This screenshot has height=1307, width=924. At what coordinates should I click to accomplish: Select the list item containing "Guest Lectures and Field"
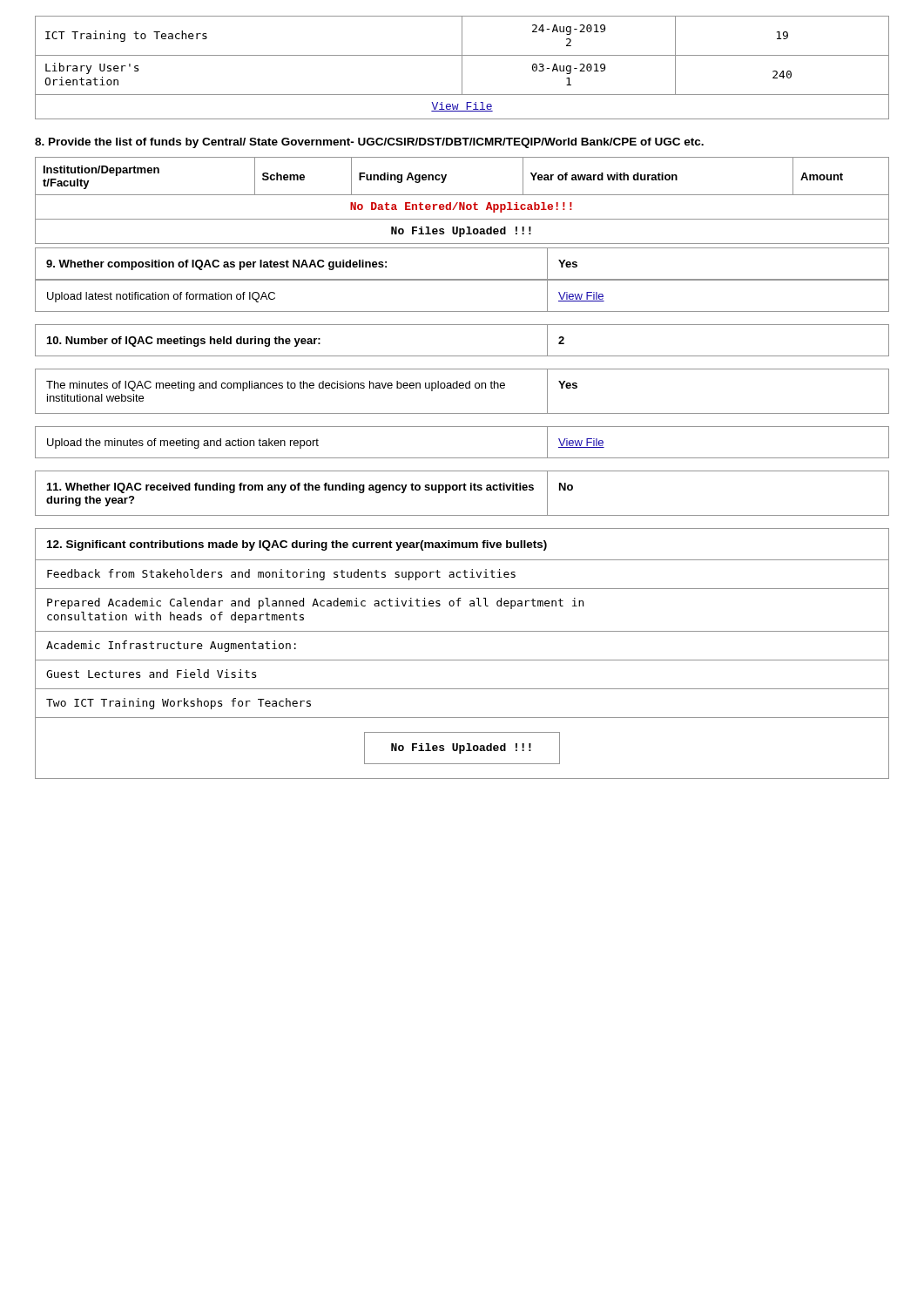point(152,674)
